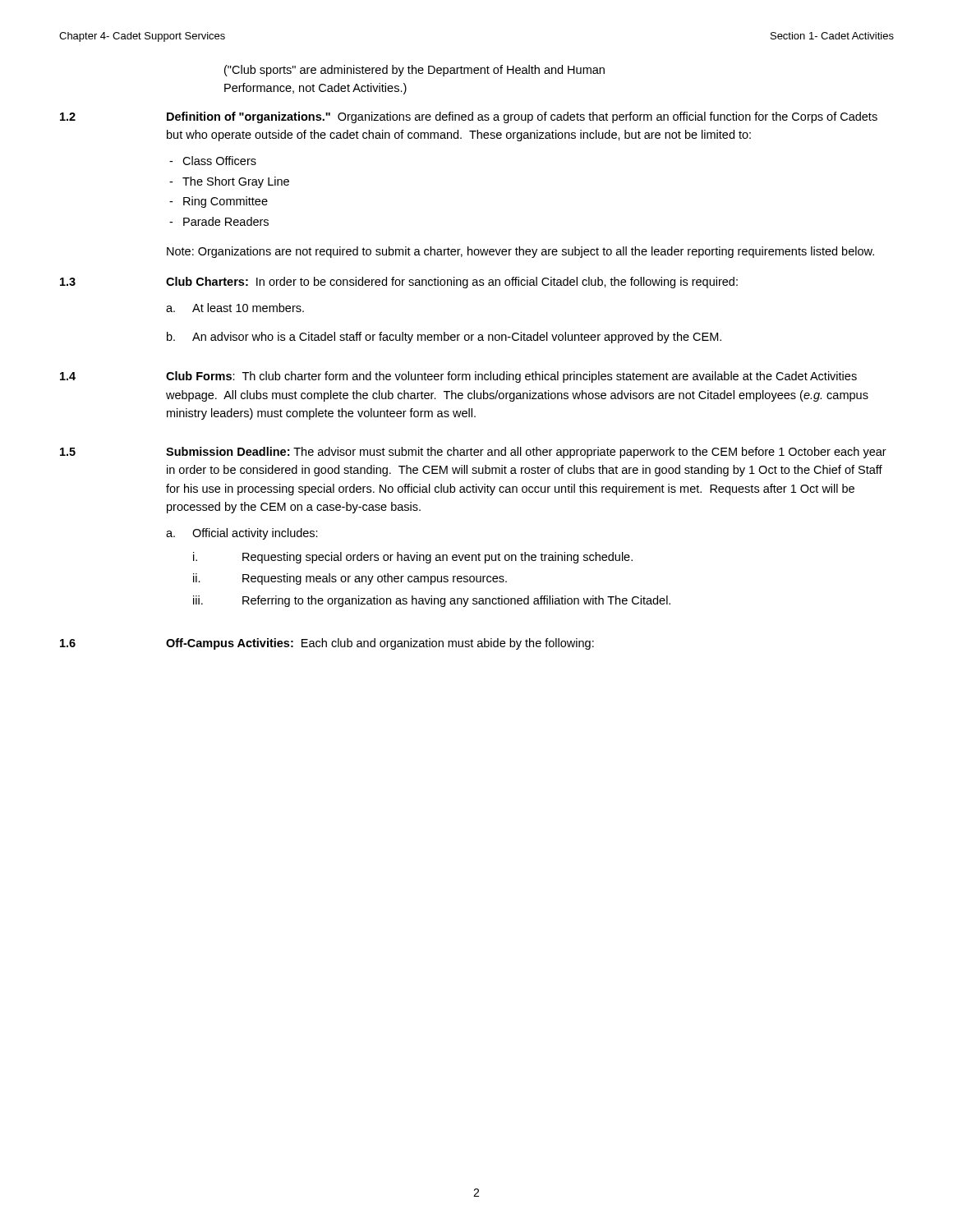Find the text starting "Class Officers"
The image size is (953, 1232).
click(219, 161)
